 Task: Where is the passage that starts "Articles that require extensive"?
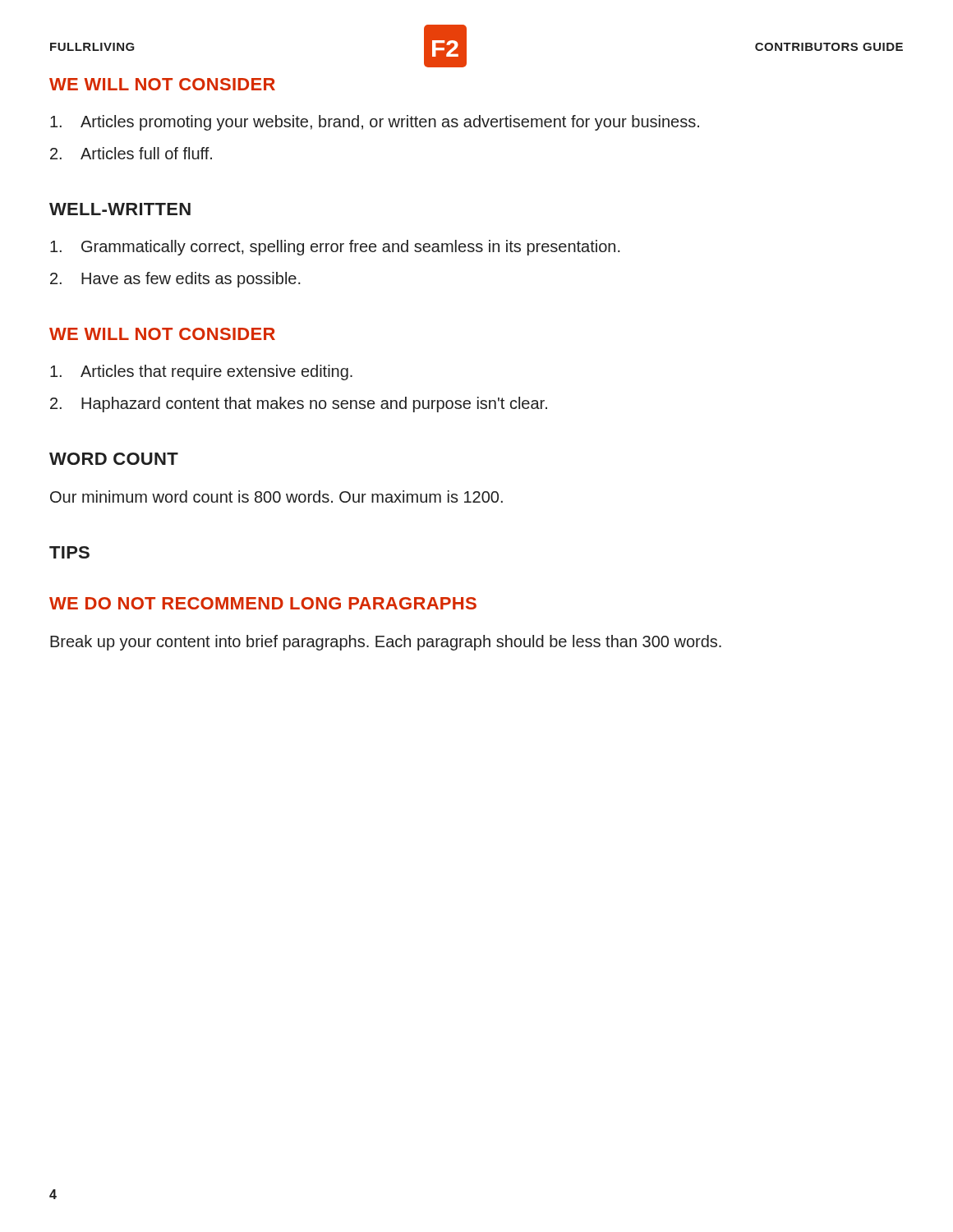pos(201,372)
